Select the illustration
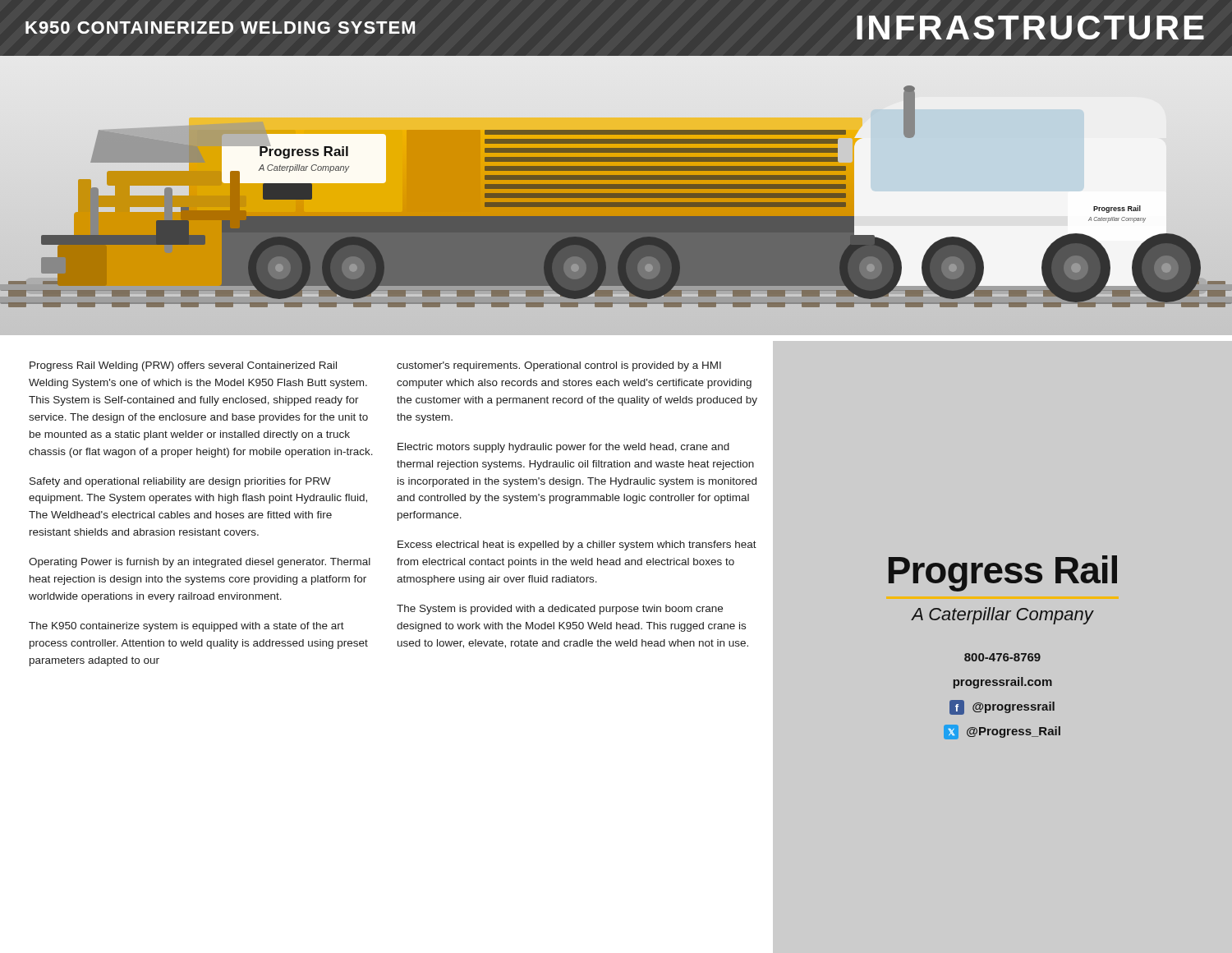Image resolution: width=1232 pixels, height=953 pixels. [x=616, y=196]
